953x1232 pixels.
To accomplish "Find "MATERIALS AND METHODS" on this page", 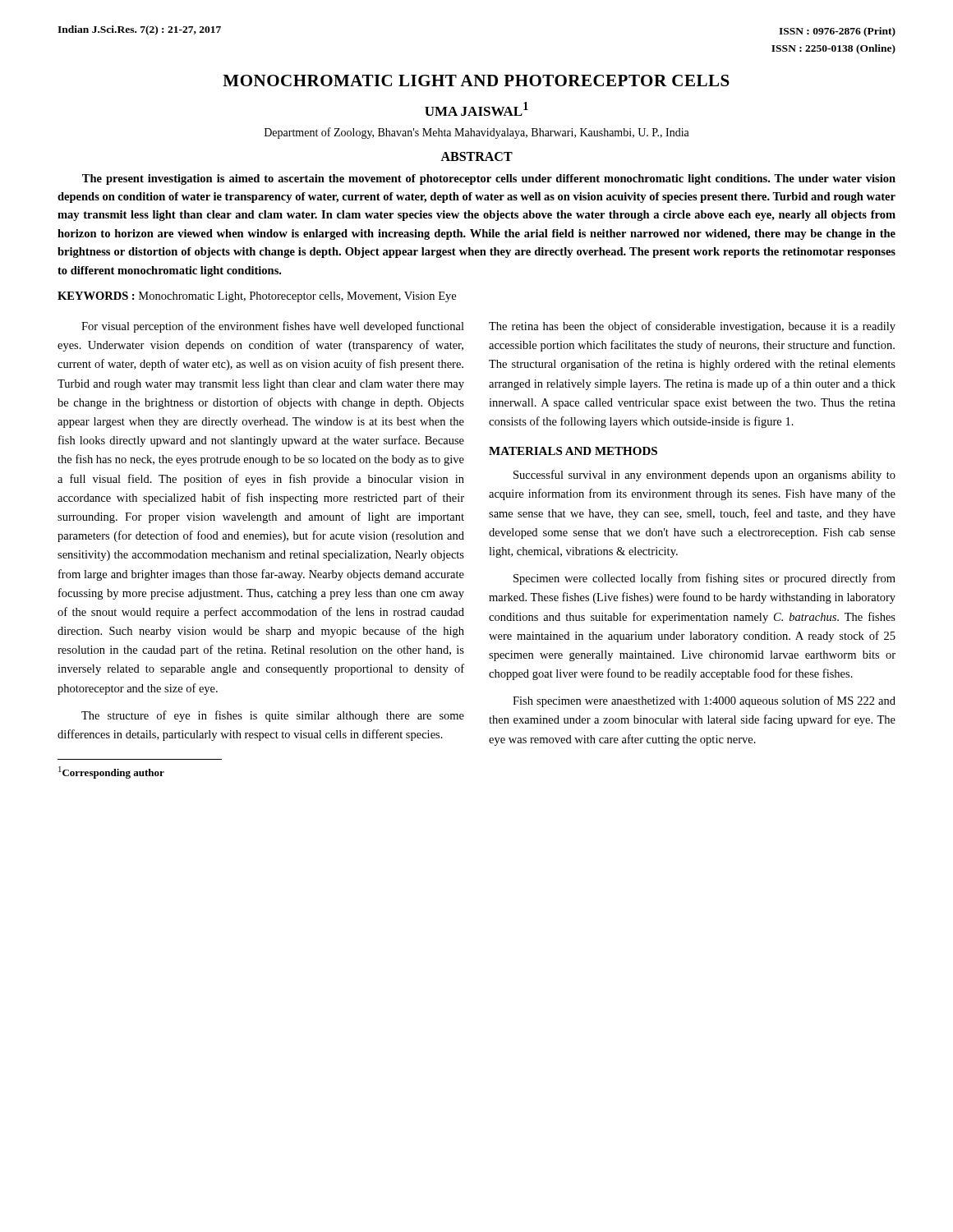I will (573, 451).
